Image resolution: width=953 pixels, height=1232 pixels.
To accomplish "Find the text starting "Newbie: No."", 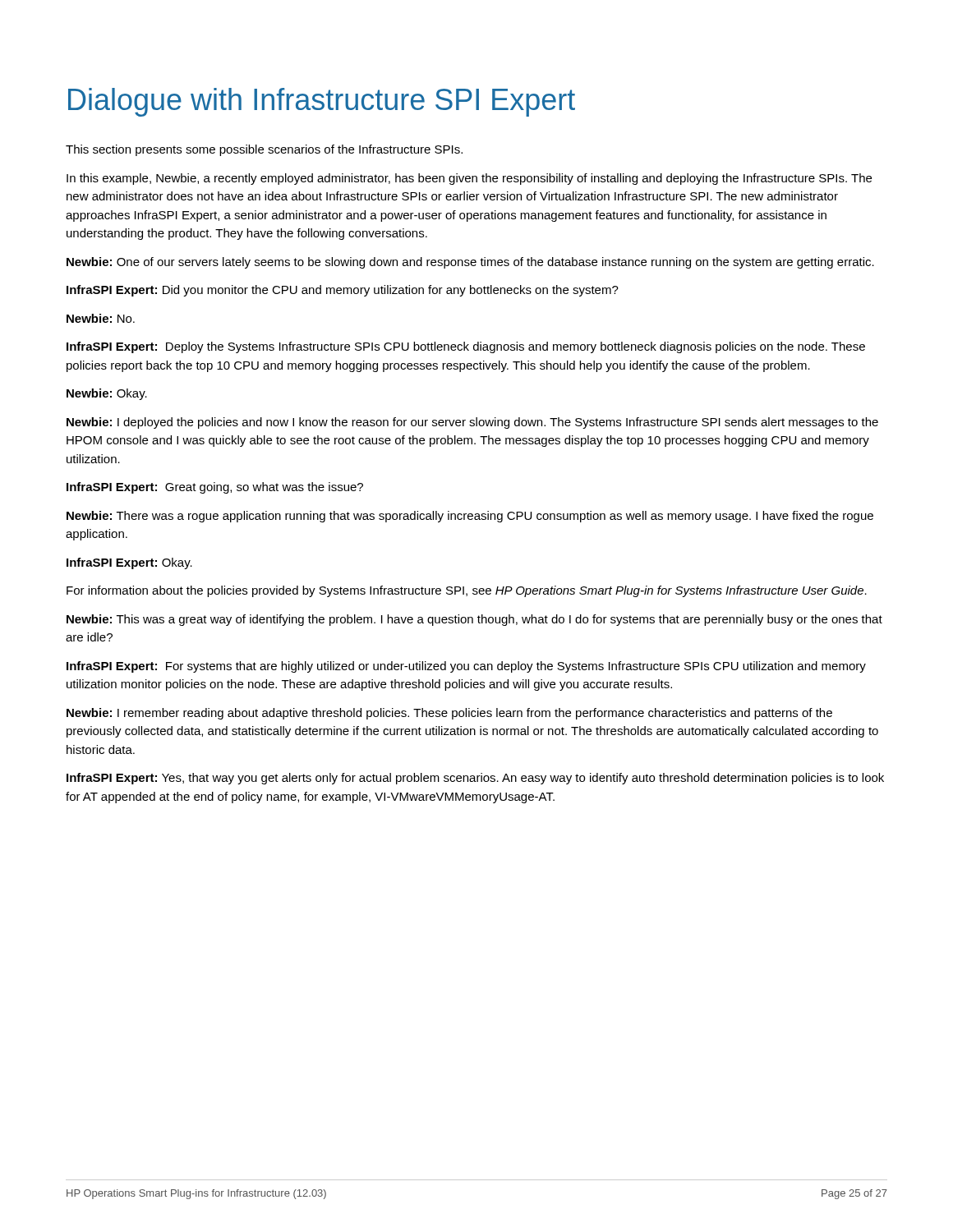I will [101, 318].
